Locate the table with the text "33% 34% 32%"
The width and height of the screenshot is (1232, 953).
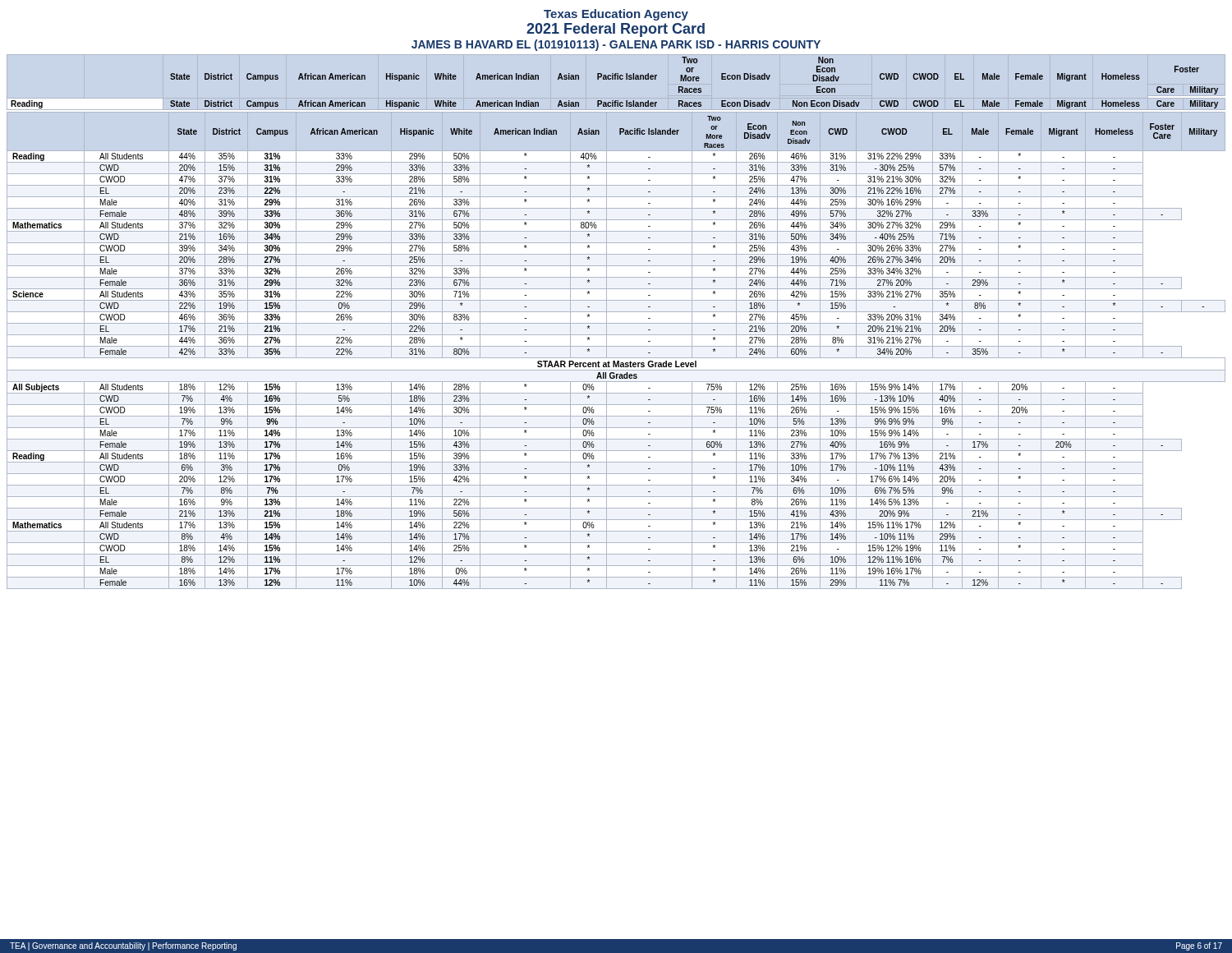tap(616, 350)
